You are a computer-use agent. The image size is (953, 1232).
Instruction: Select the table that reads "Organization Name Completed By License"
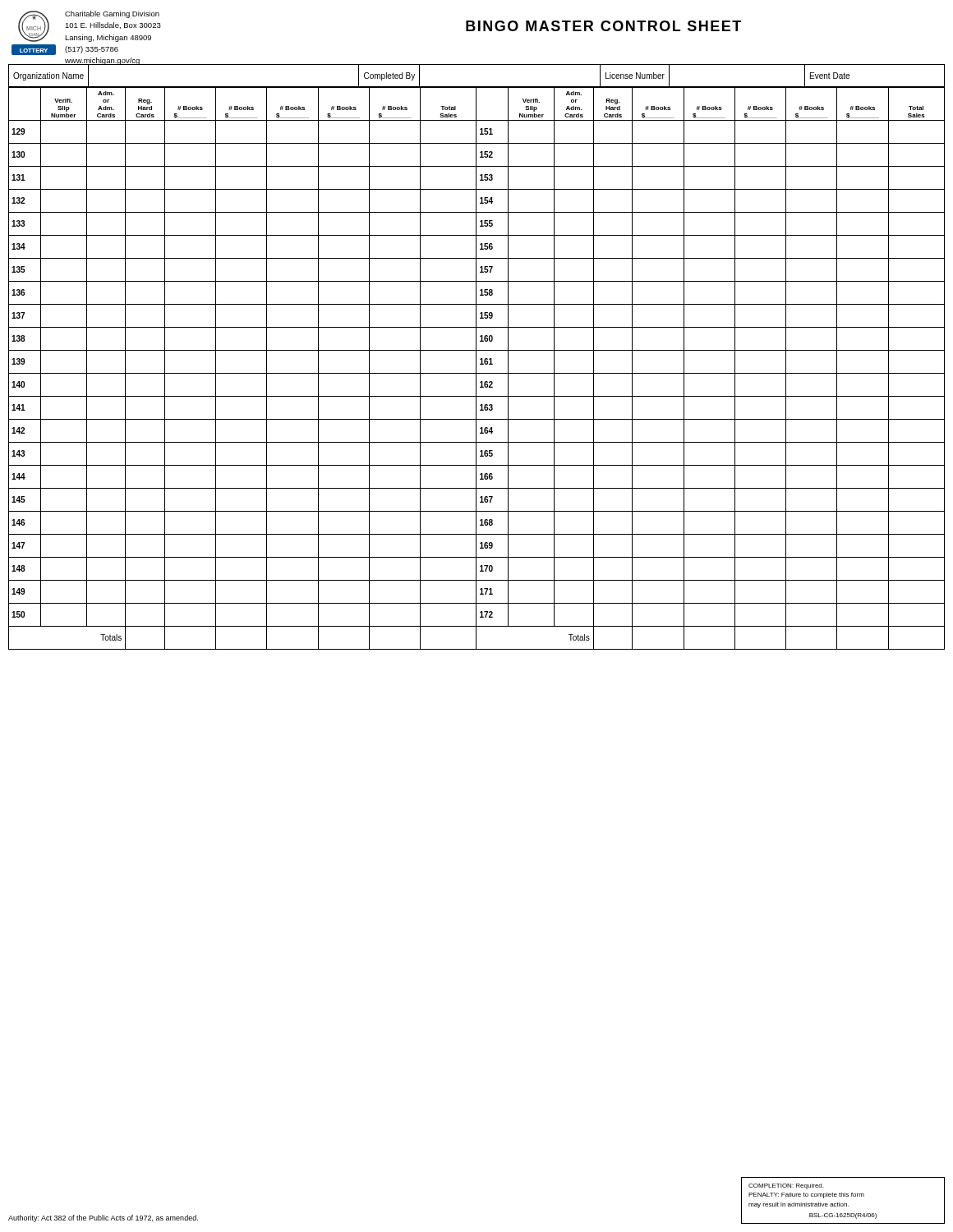(x=476, y=76)
